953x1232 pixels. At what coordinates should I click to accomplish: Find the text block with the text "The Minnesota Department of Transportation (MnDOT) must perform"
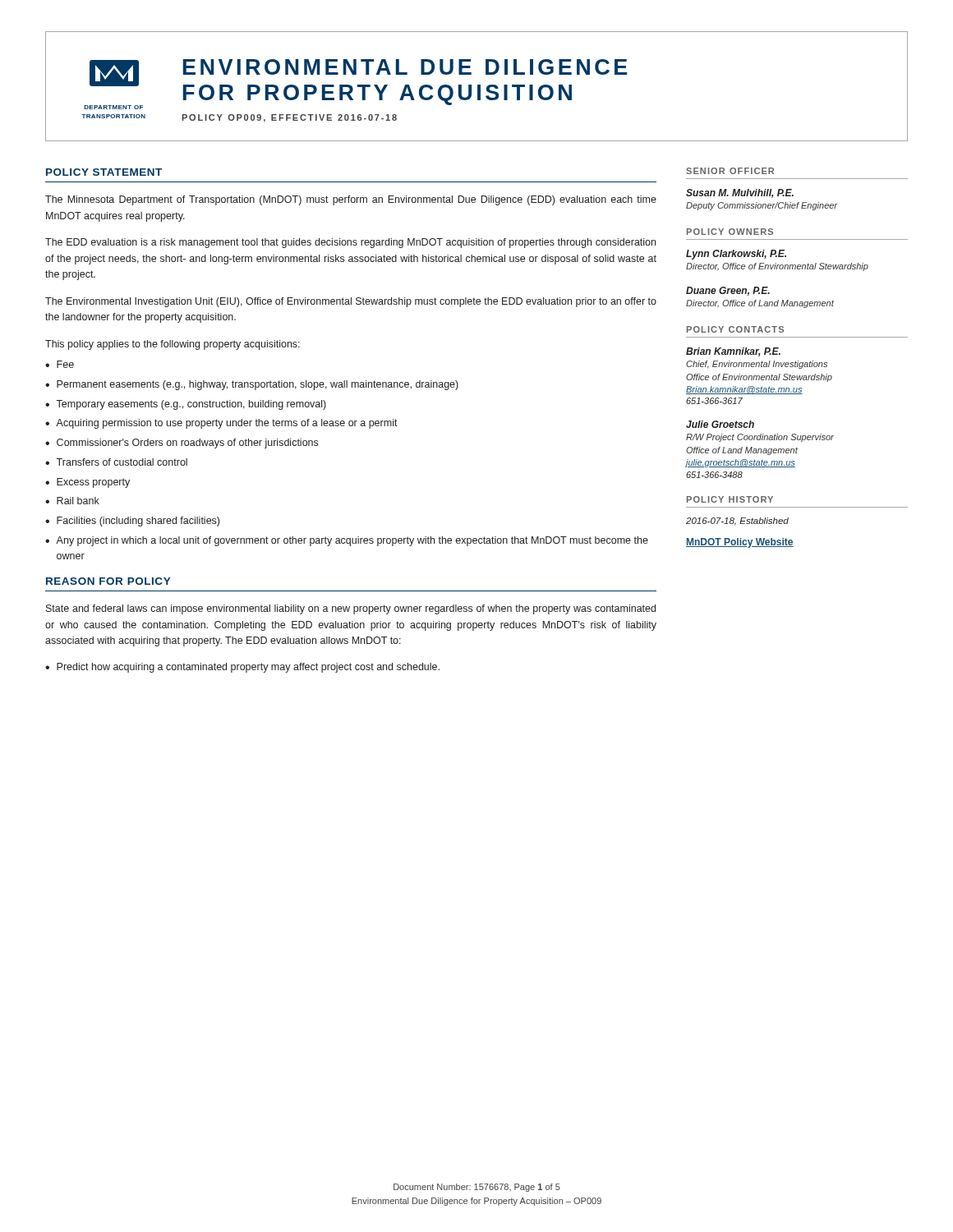pyautogui.click(x=351, y=208)
